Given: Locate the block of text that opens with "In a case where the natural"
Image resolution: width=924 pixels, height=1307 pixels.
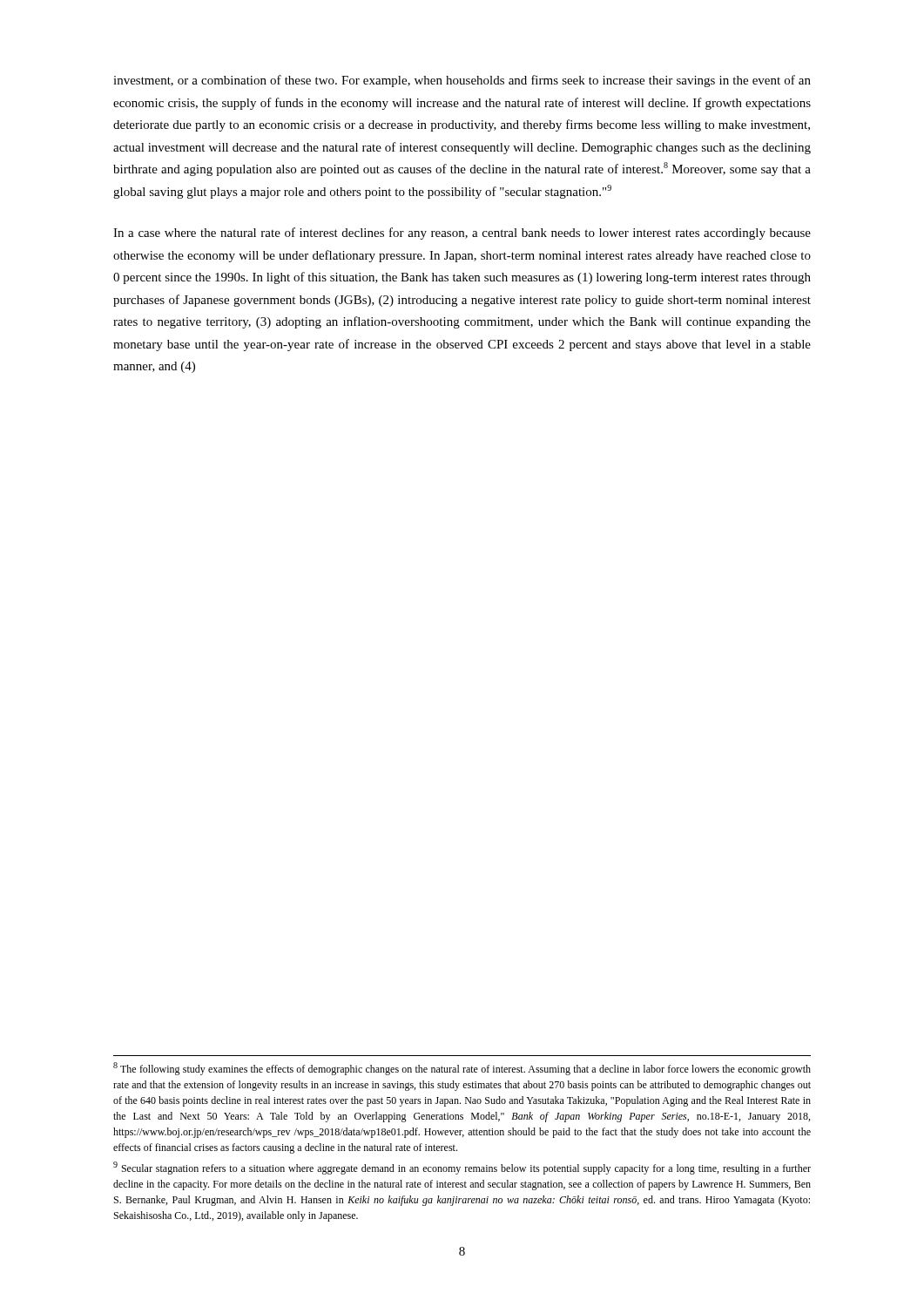Looking at the screenshot, I should (x=462, y=299).
